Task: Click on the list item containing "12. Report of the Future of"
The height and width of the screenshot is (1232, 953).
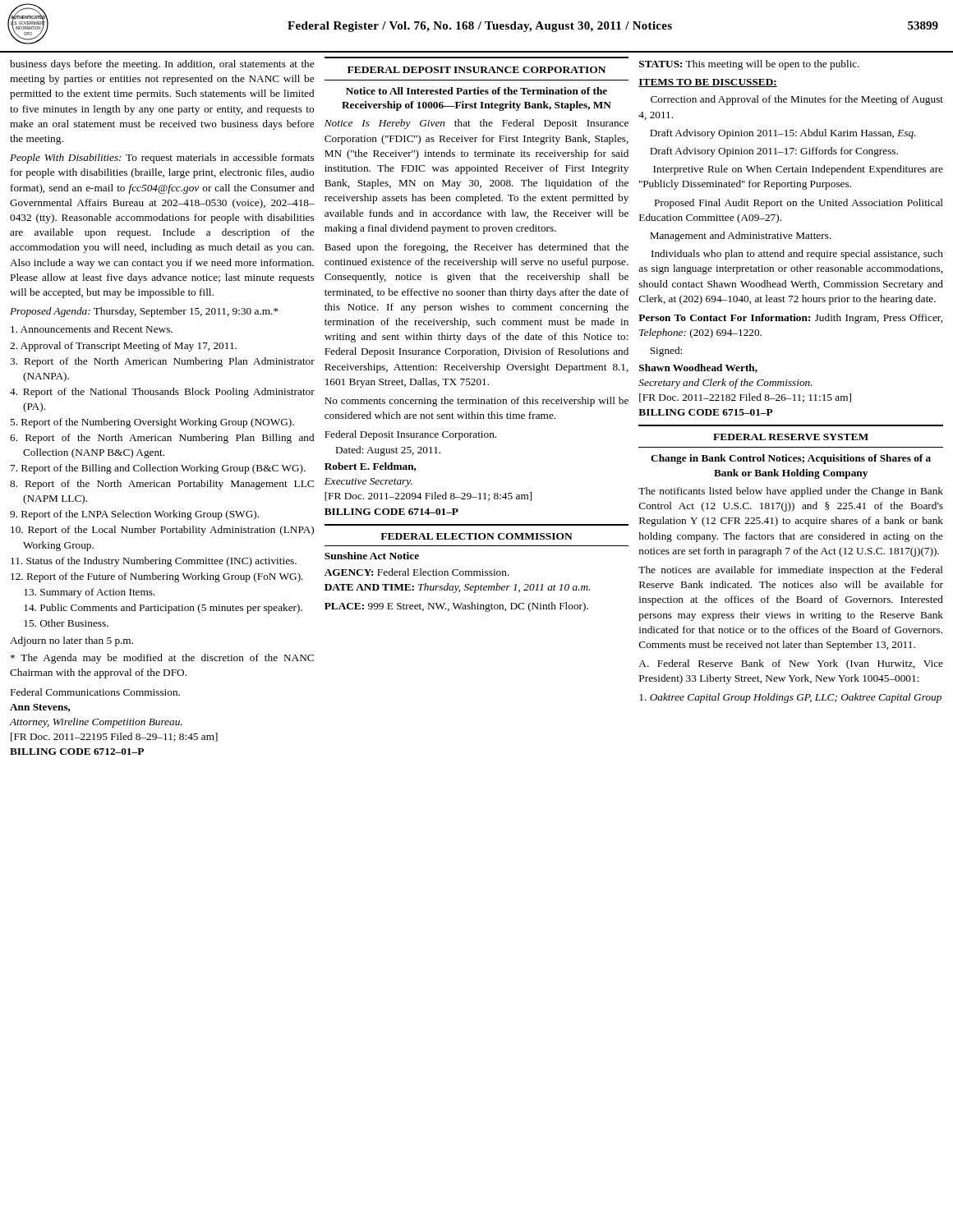Action: coord(163,576)
